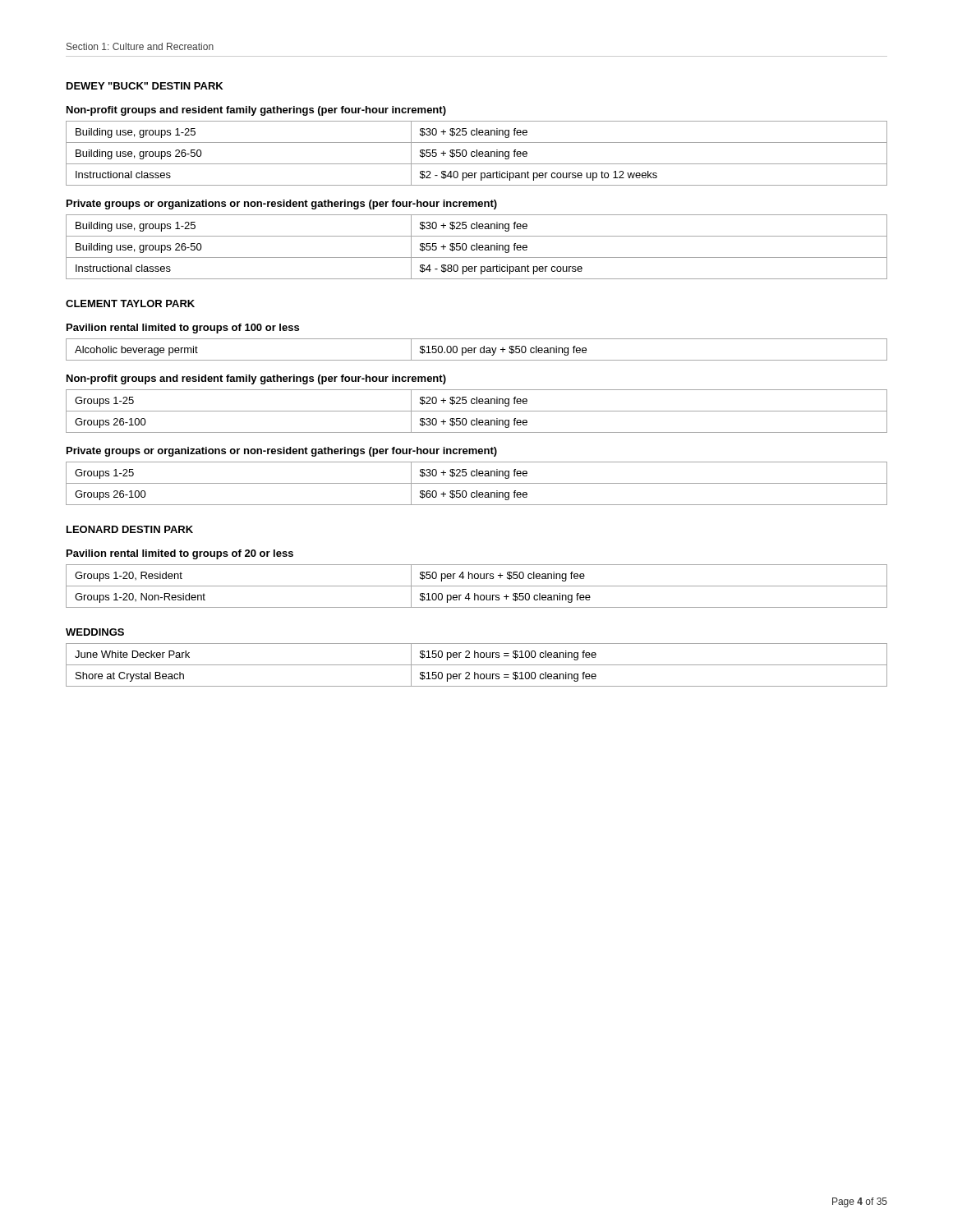Select the table that reads "Shore at Crystal Beach"
Image resolution: width=953 pixels, height=1232 pixels.
point(476,665)
